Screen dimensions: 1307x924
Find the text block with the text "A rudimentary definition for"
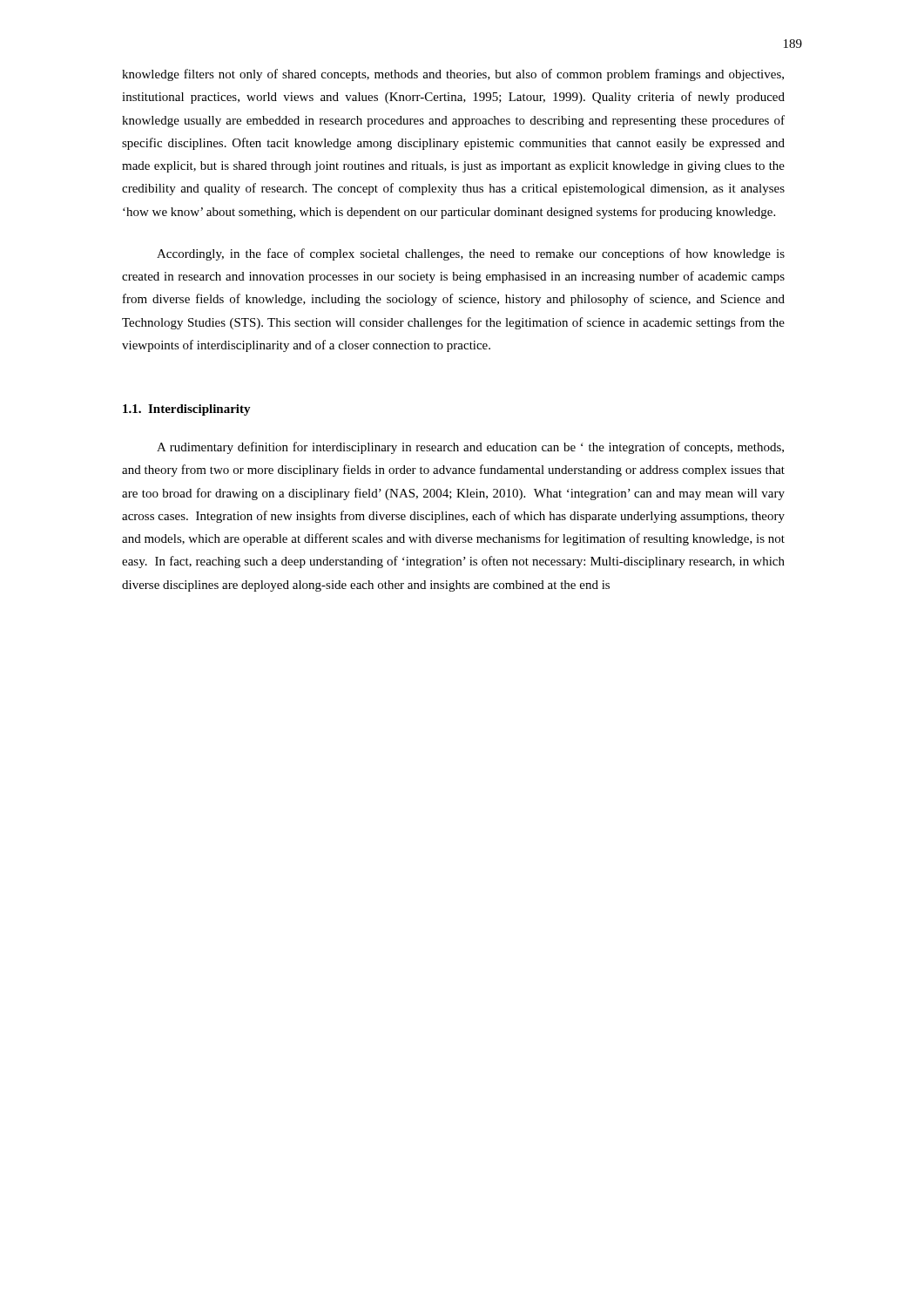click(x=453, y=516)
